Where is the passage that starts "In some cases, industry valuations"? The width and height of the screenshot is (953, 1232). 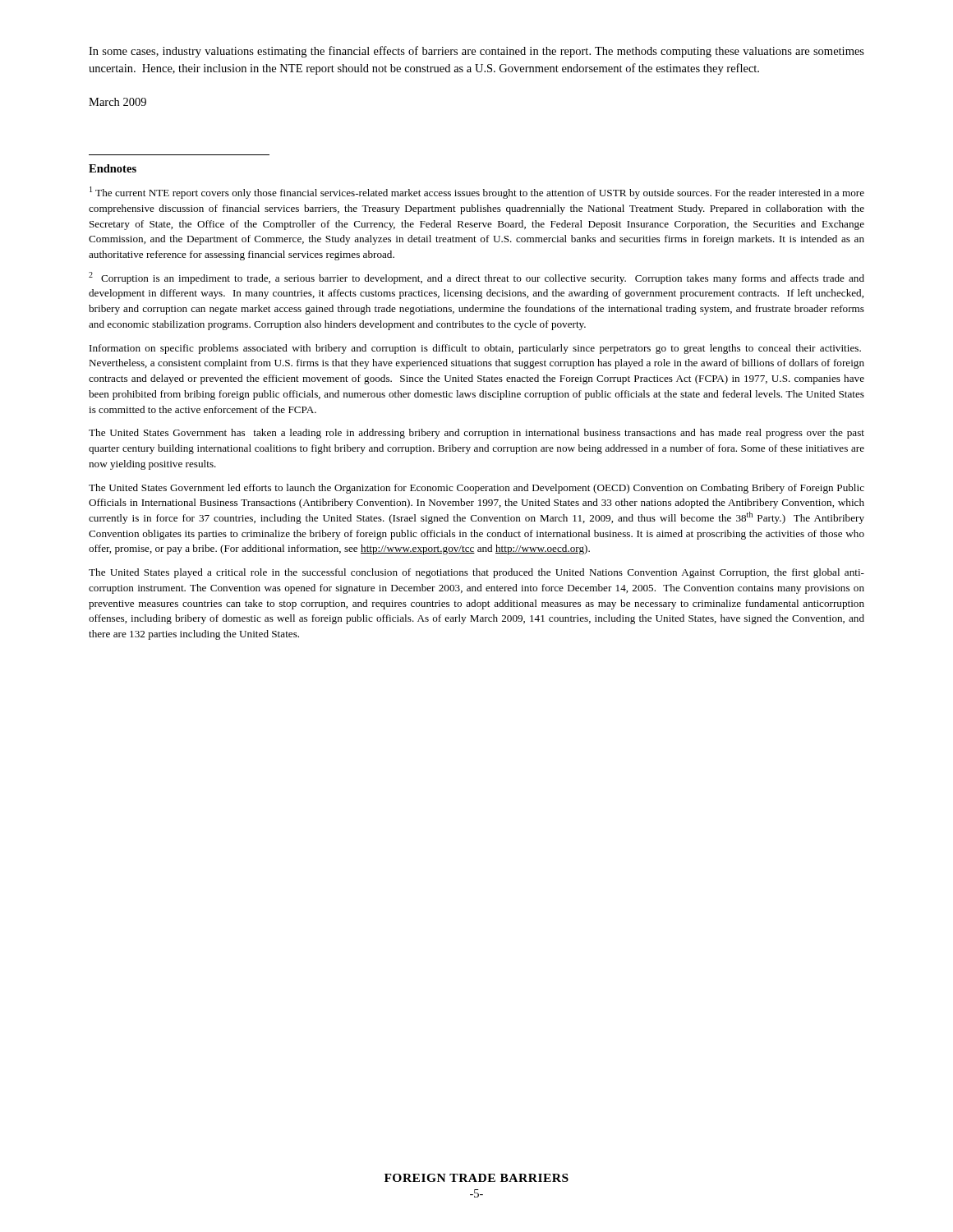coord(476,60)
